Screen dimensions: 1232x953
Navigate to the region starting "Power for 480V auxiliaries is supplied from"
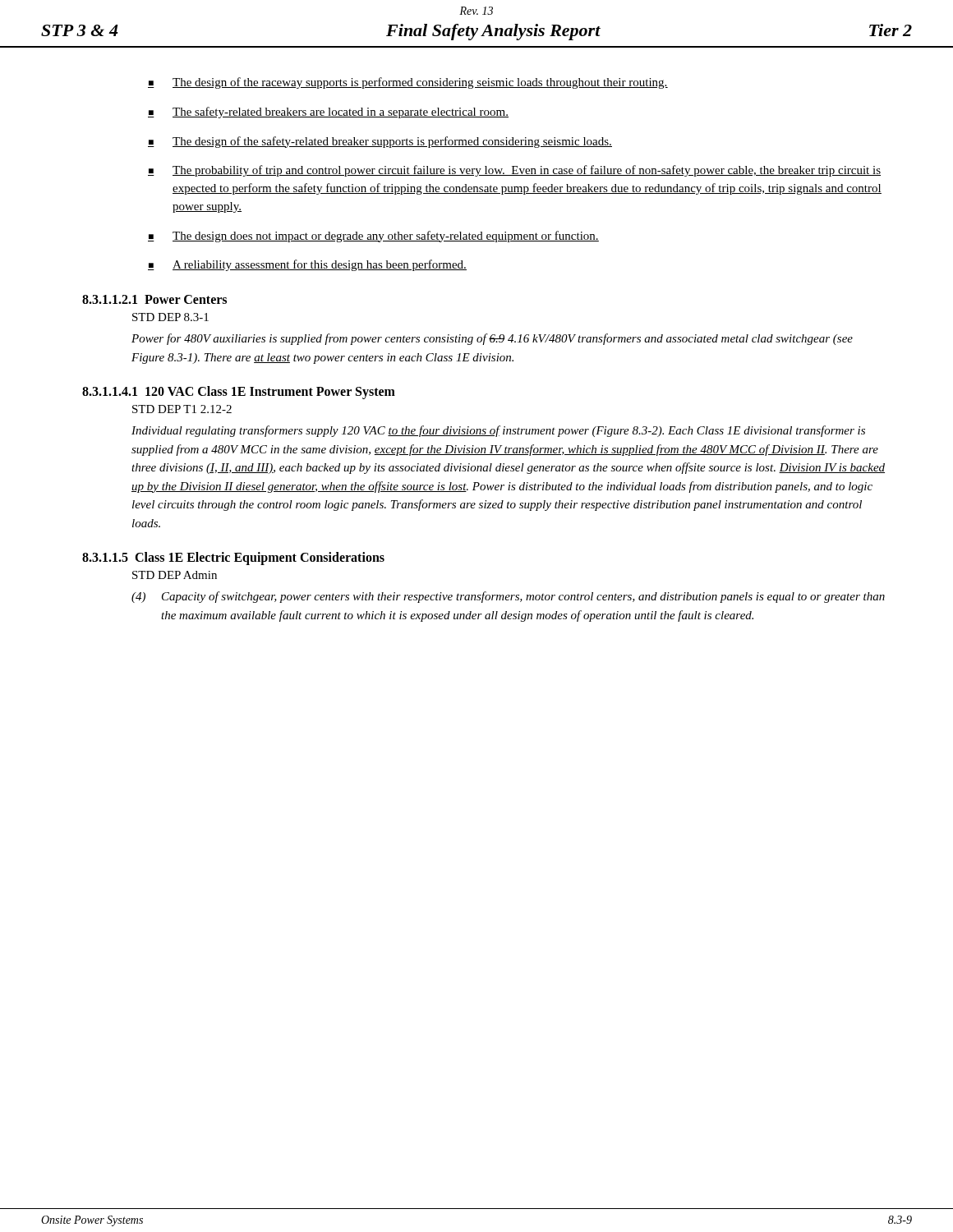click(492, 348)
